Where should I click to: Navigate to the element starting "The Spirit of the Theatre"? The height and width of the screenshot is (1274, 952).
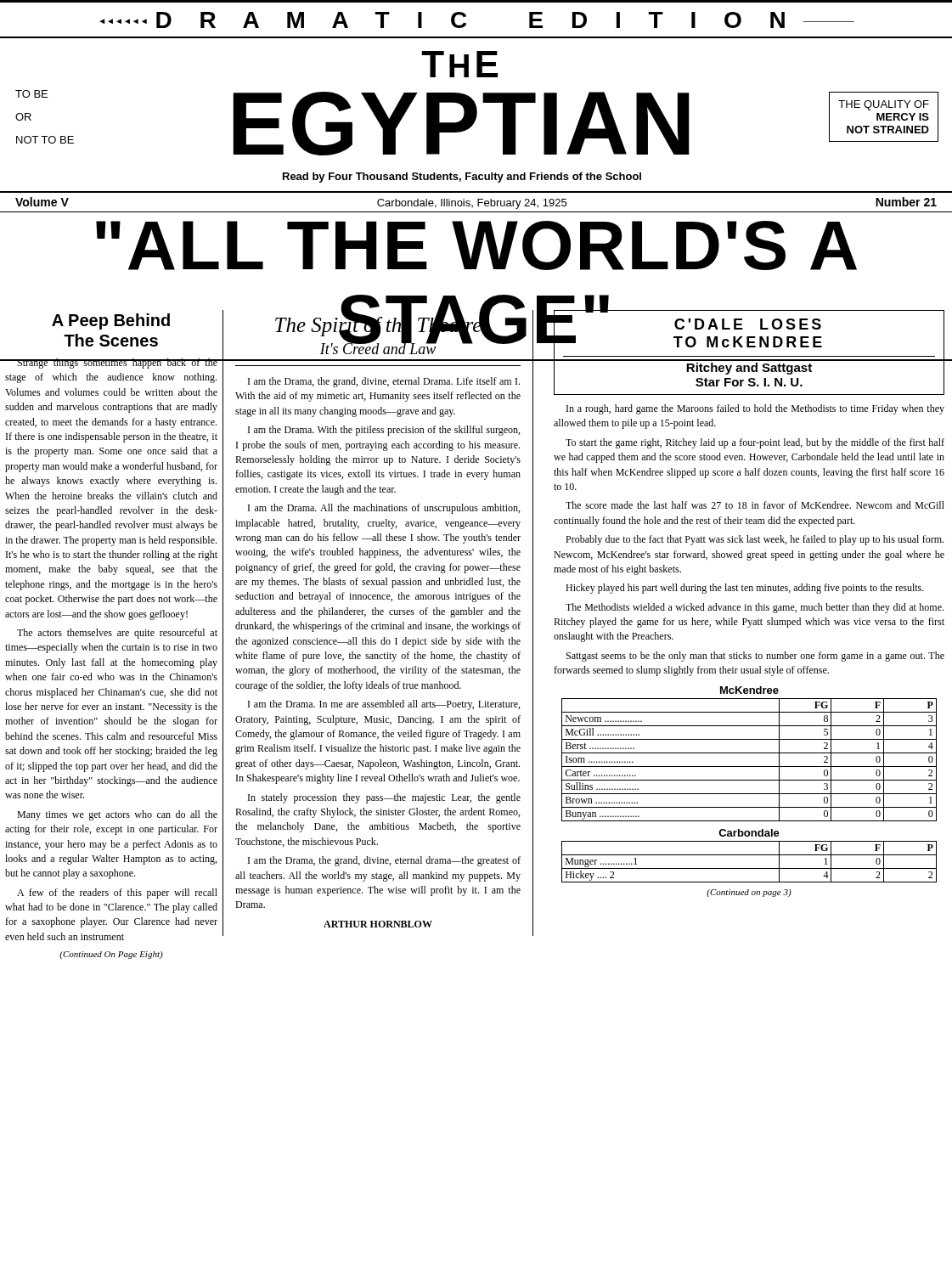coord(378,325)
